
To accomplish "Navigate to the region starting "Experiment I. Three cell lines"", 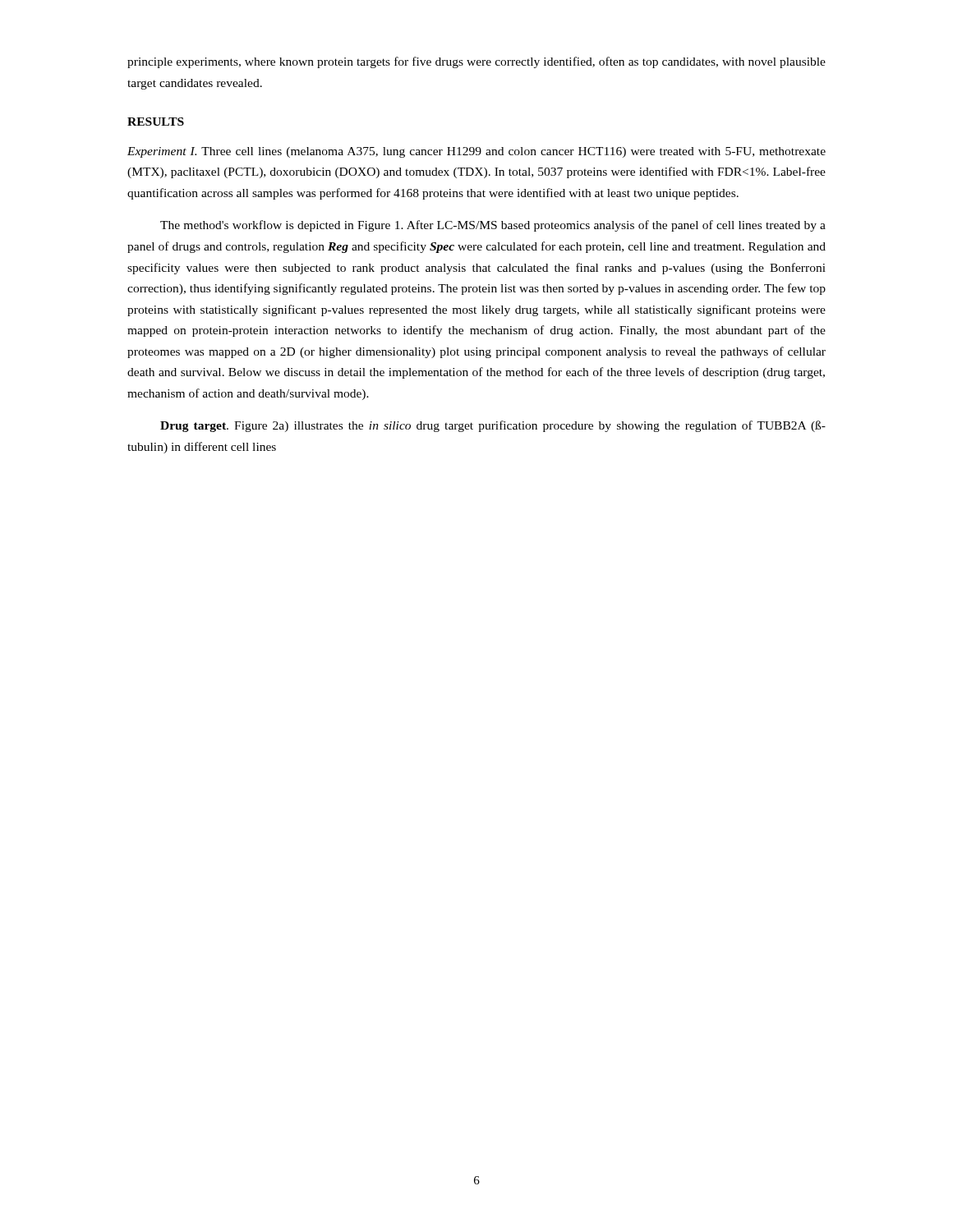I will tap(476, 171).
